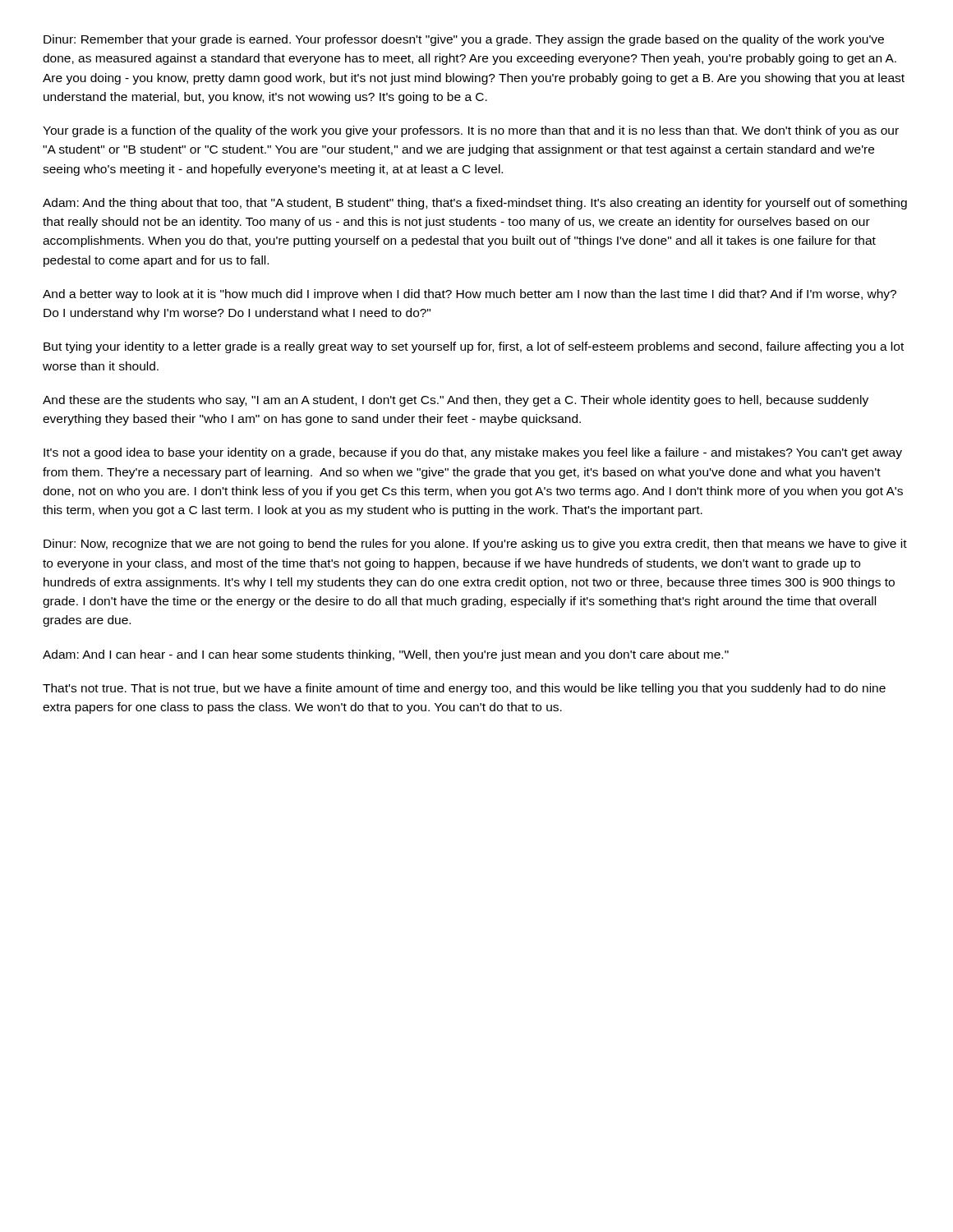Select the region starting "That's not true. That is not true,"
The width and height of the screenshot is (953, 1232).
tap(464, 697)
